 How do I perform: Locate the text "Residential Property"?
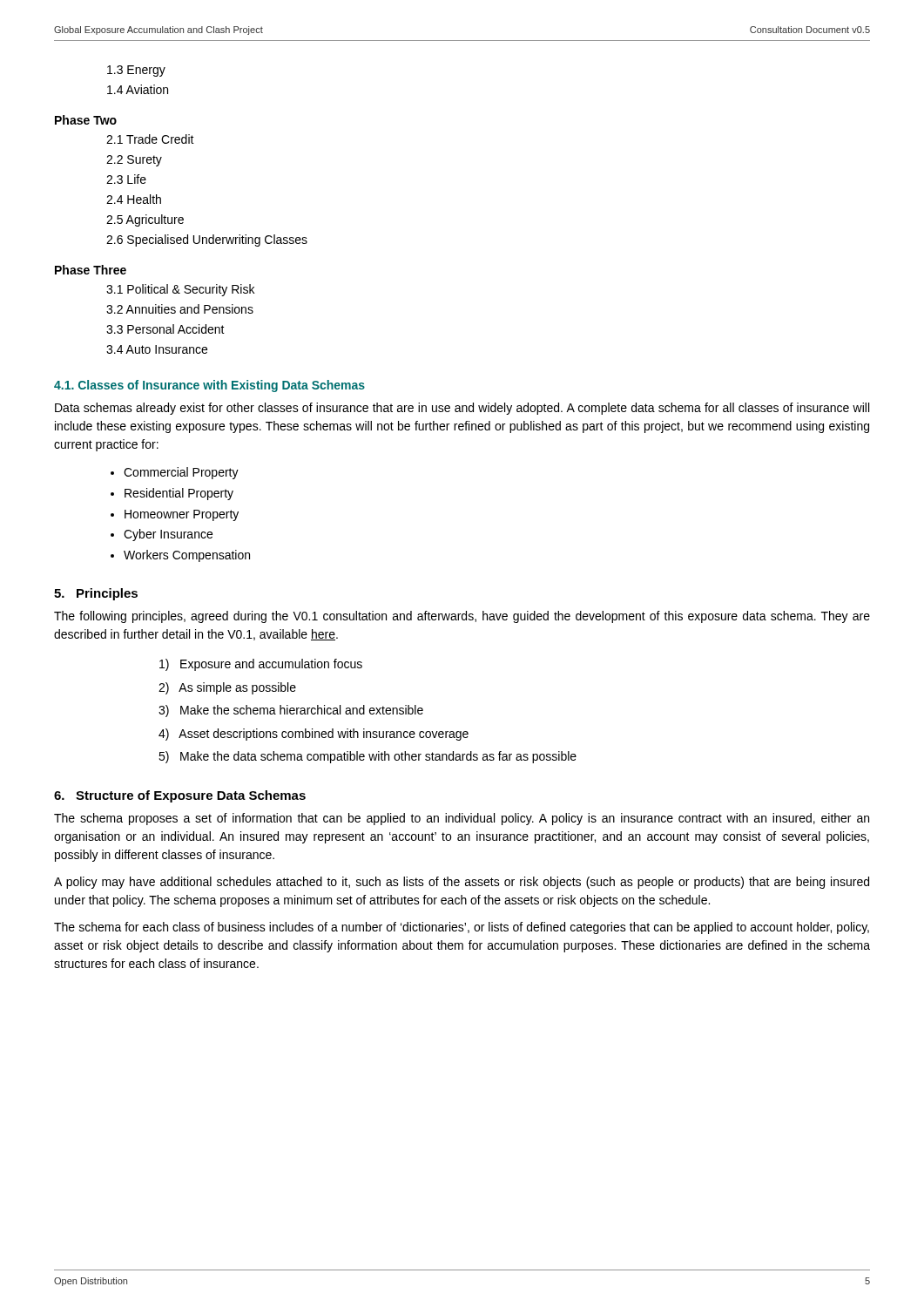click(x=179, y=494)
